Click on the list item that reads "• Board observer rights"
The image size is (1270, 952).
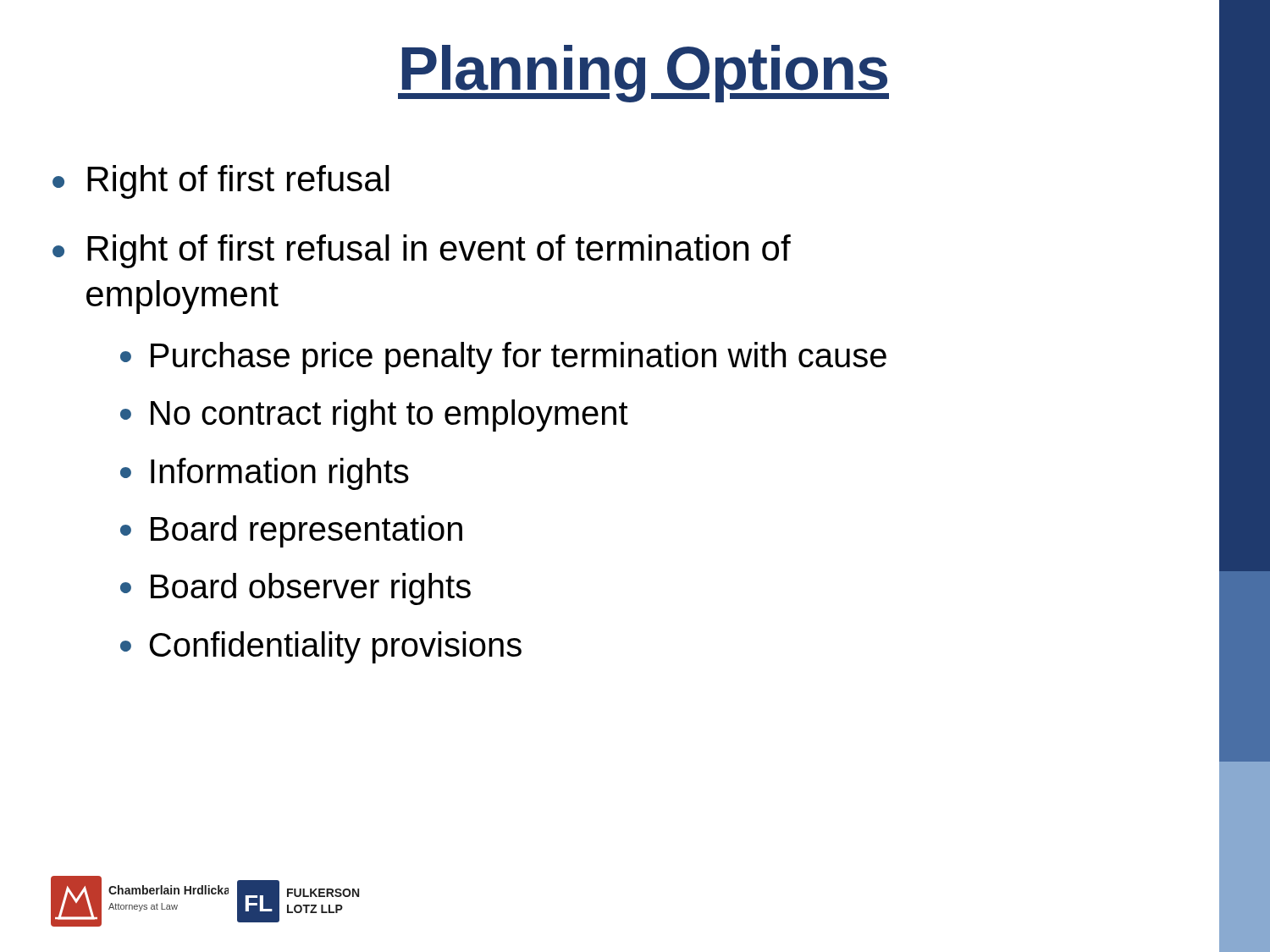295,589
